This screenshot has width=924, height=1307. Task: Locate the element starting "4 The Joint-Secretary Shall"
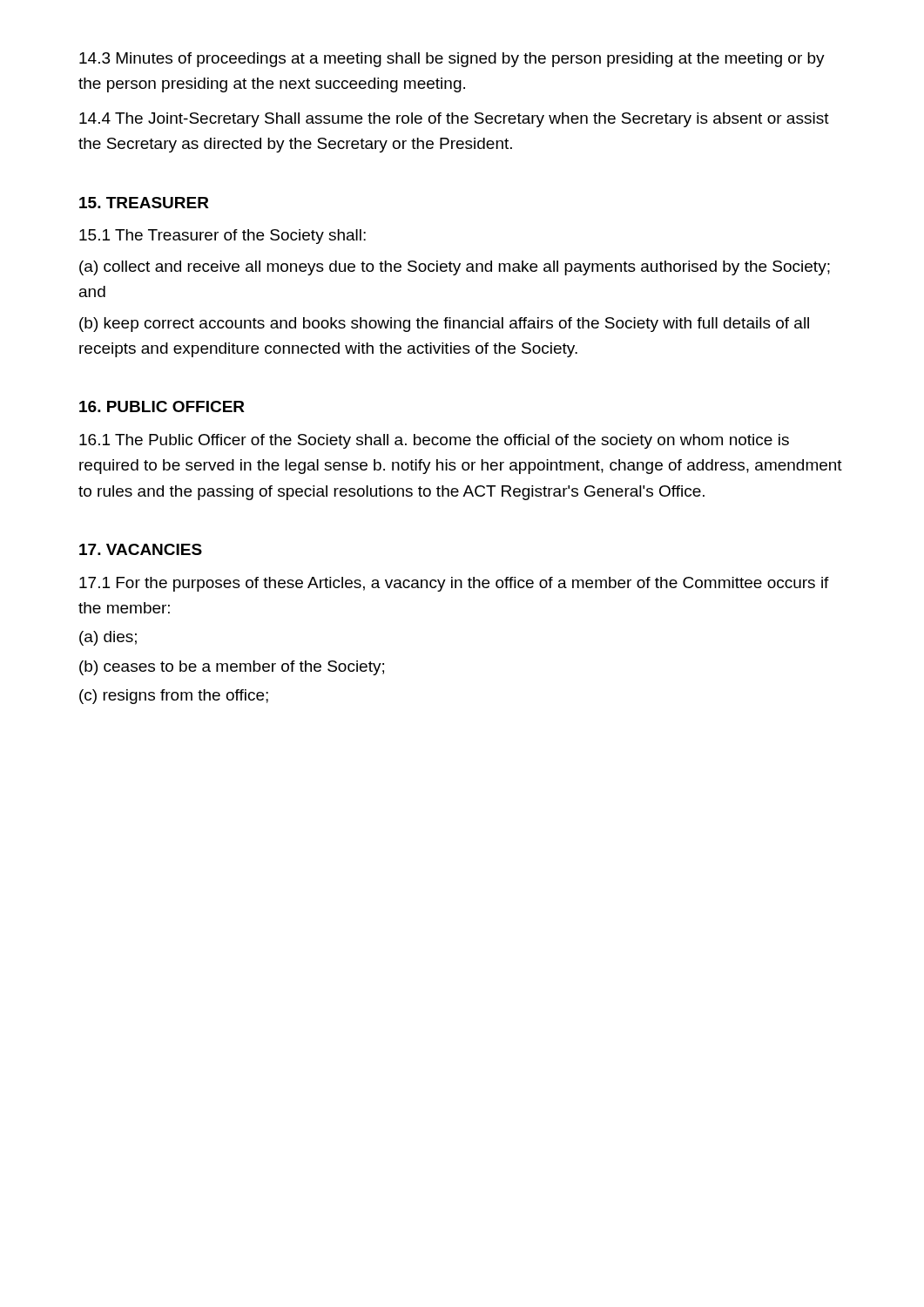(x=453, y=131)
